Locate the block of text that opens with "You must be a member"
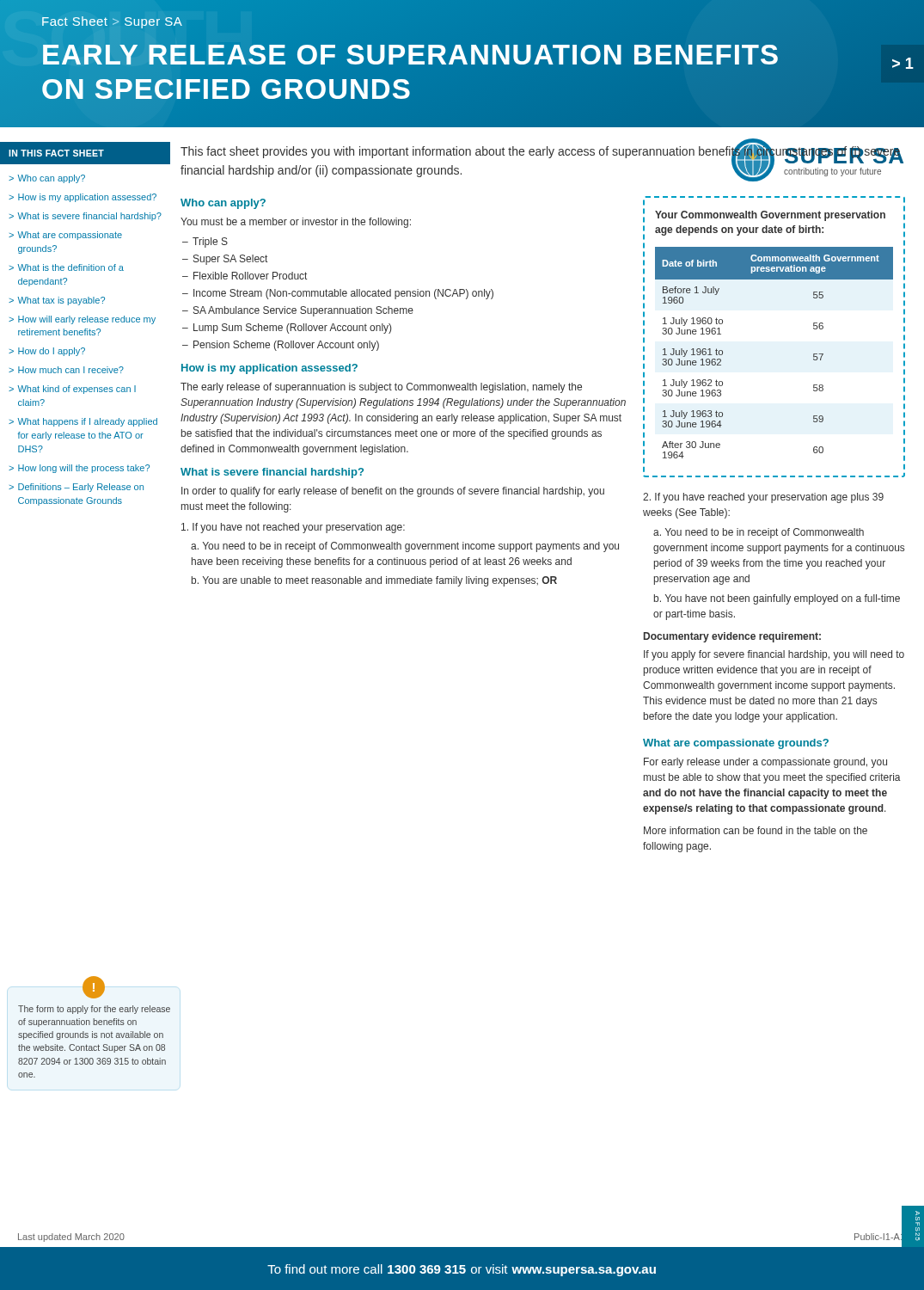 pyautogui.click(x=296, y=222)
